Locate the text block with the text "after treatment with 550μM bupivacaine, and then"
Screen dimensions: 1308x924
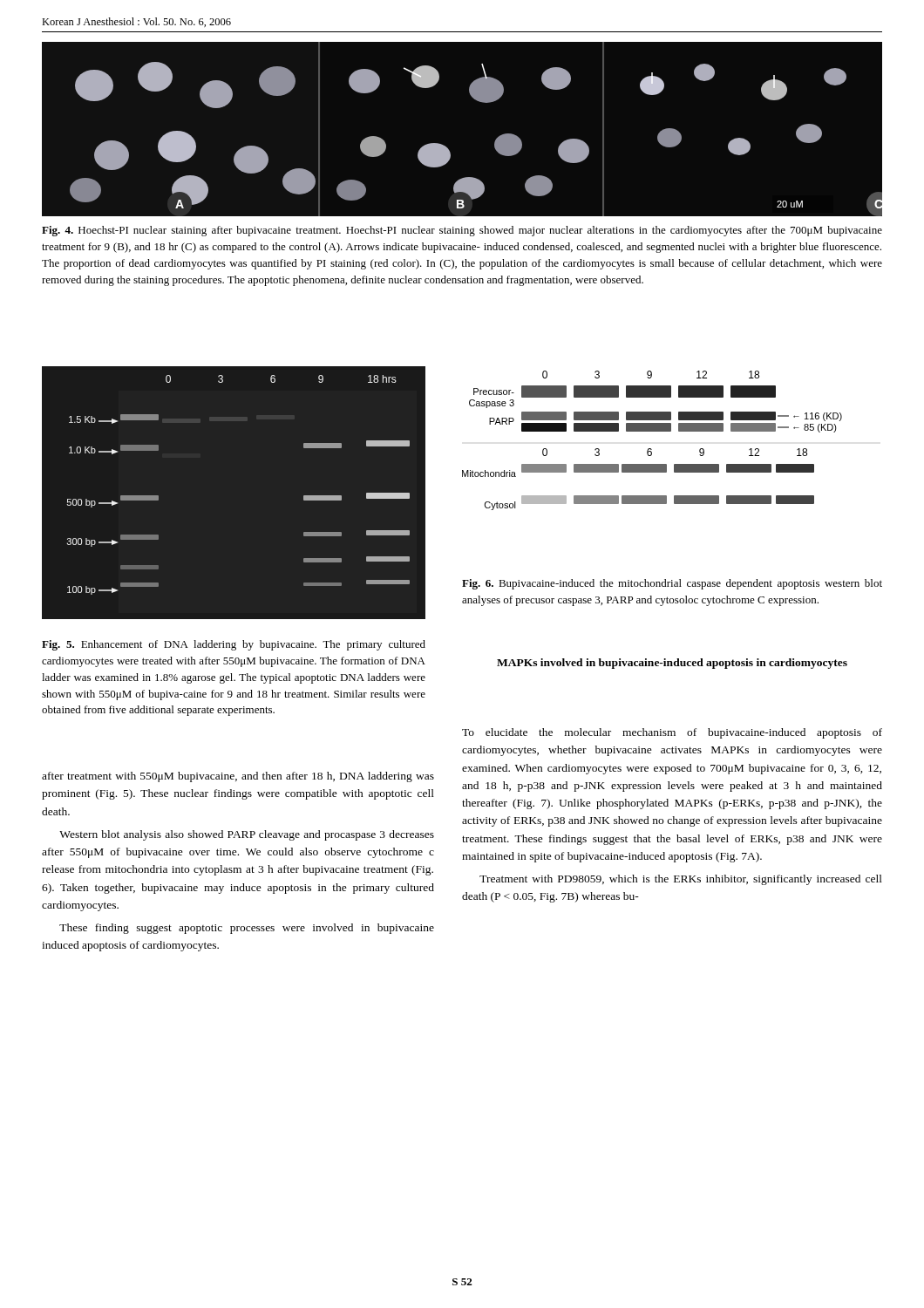(238, 861)
